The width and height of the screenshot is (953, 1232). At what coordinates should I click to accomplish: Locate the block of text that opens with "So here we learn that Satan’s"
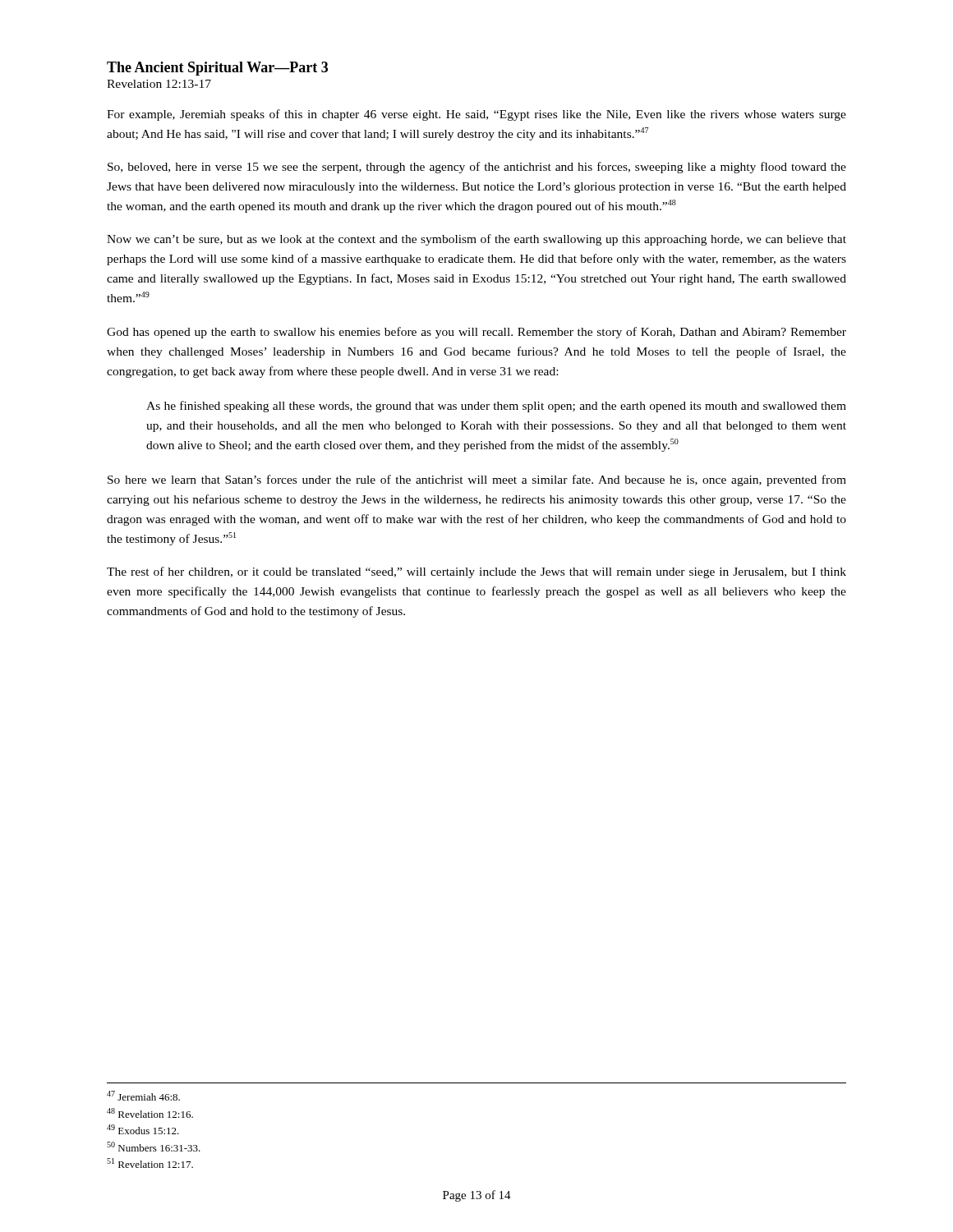[x=476, y=509]
